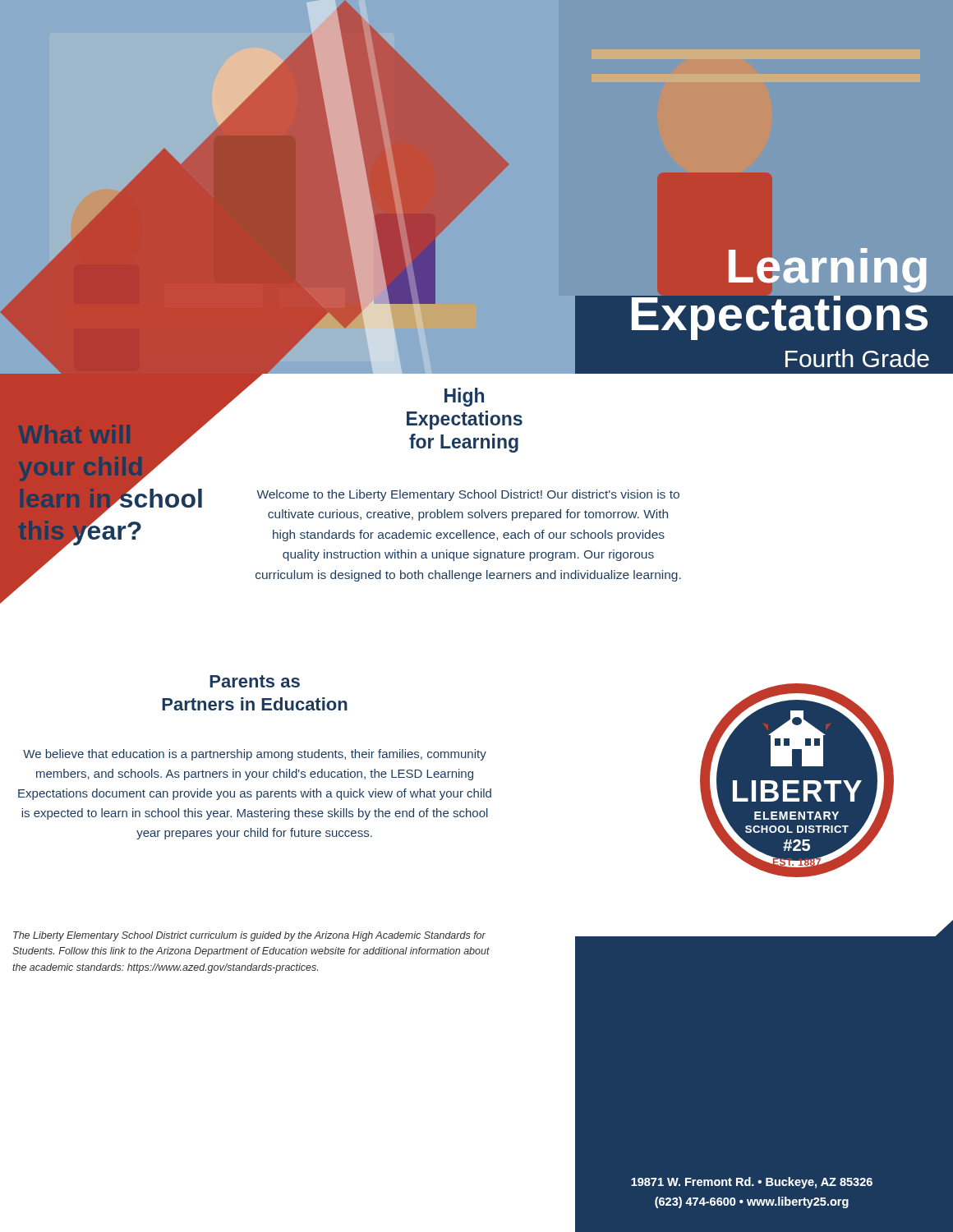Locate the photo

[476, 205]
